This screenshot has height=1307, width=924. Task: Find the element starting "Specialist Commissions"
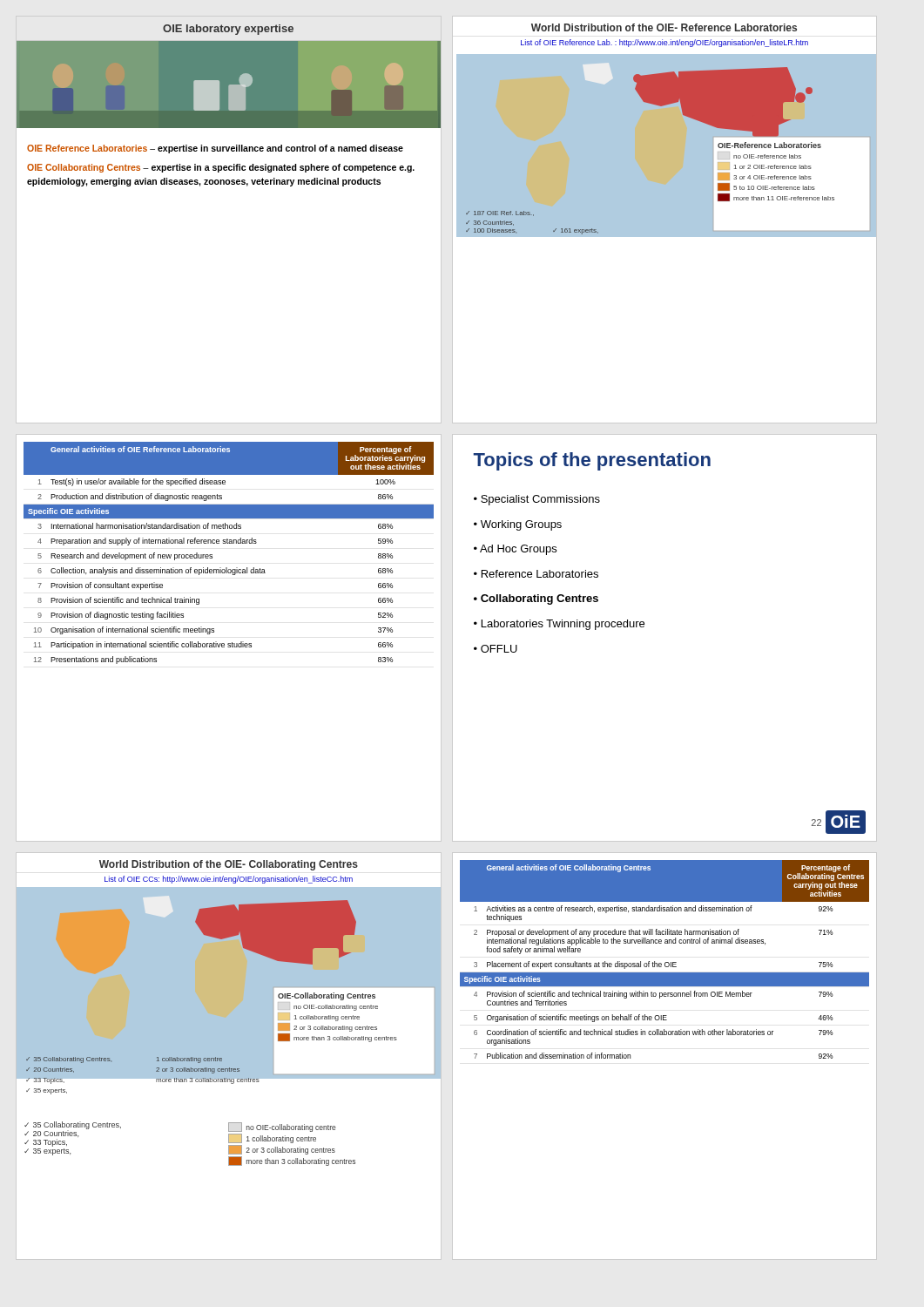pos(540,499)
